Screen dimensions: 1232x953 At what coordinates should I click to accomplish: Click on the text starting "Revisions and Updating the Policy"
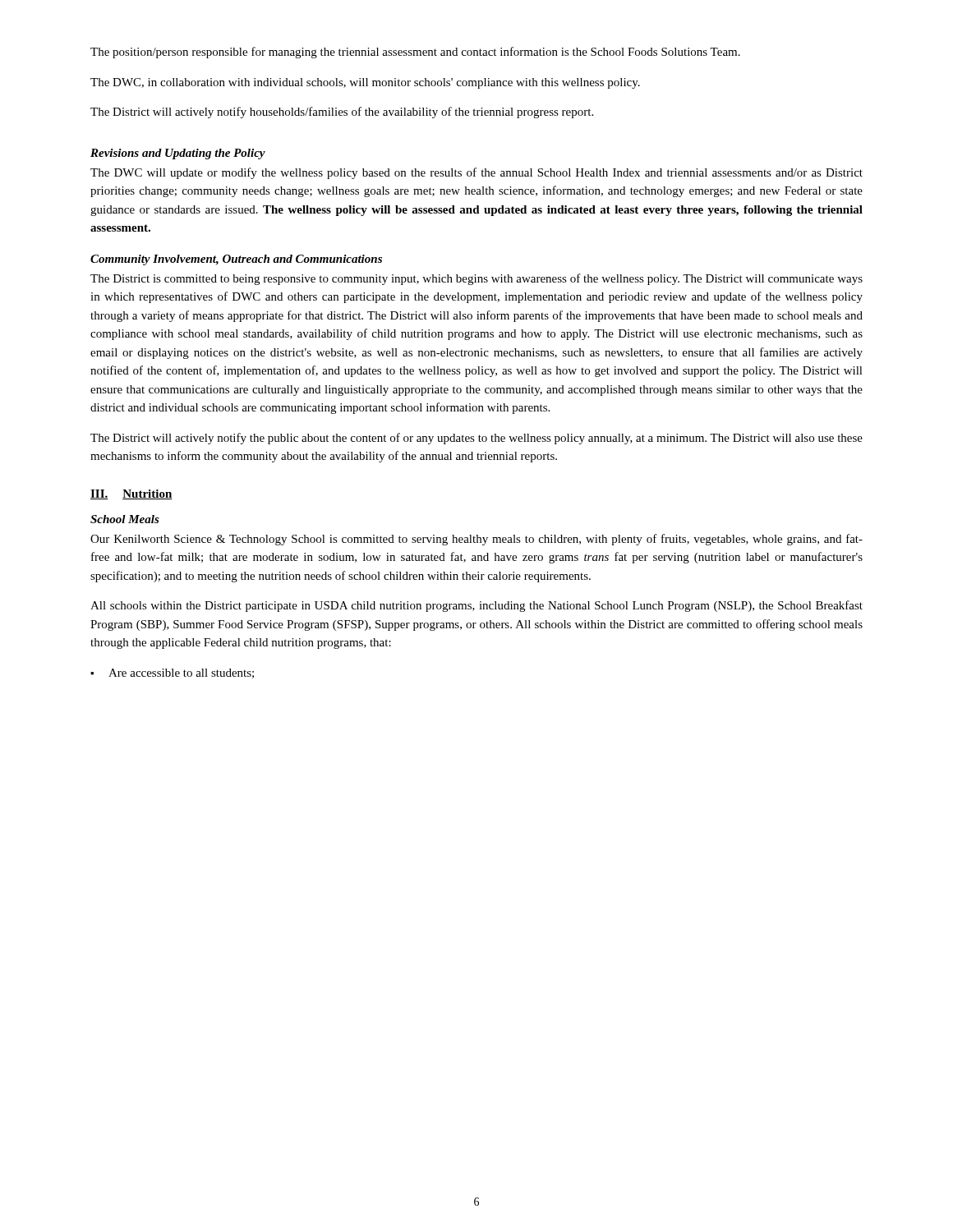pyautogui.click(x=178, y=152)
